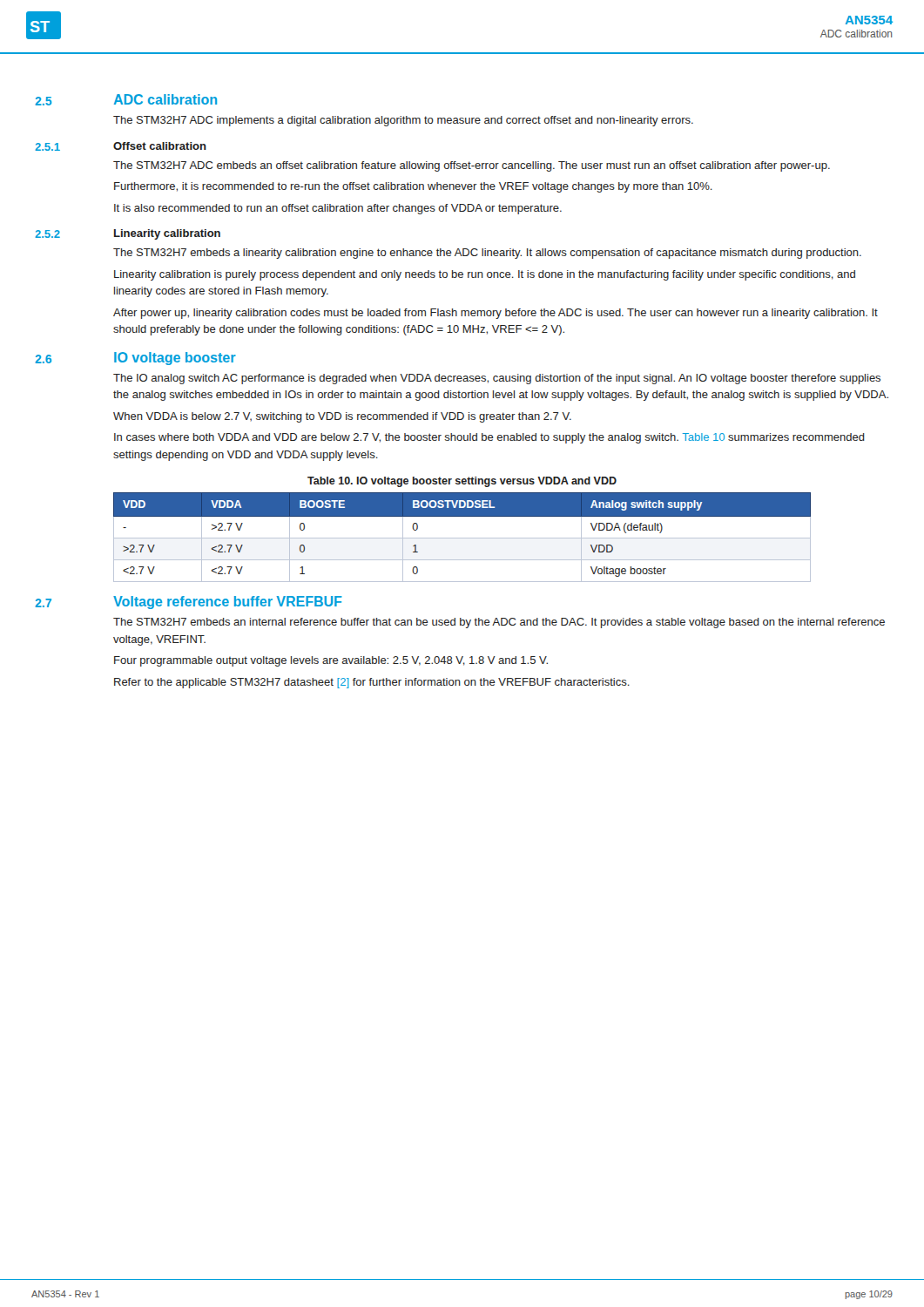The image size is (924, 1307).
Task: Locate the text block that says "Four programmable output voltage levels are"
Action: click(331, 660)
